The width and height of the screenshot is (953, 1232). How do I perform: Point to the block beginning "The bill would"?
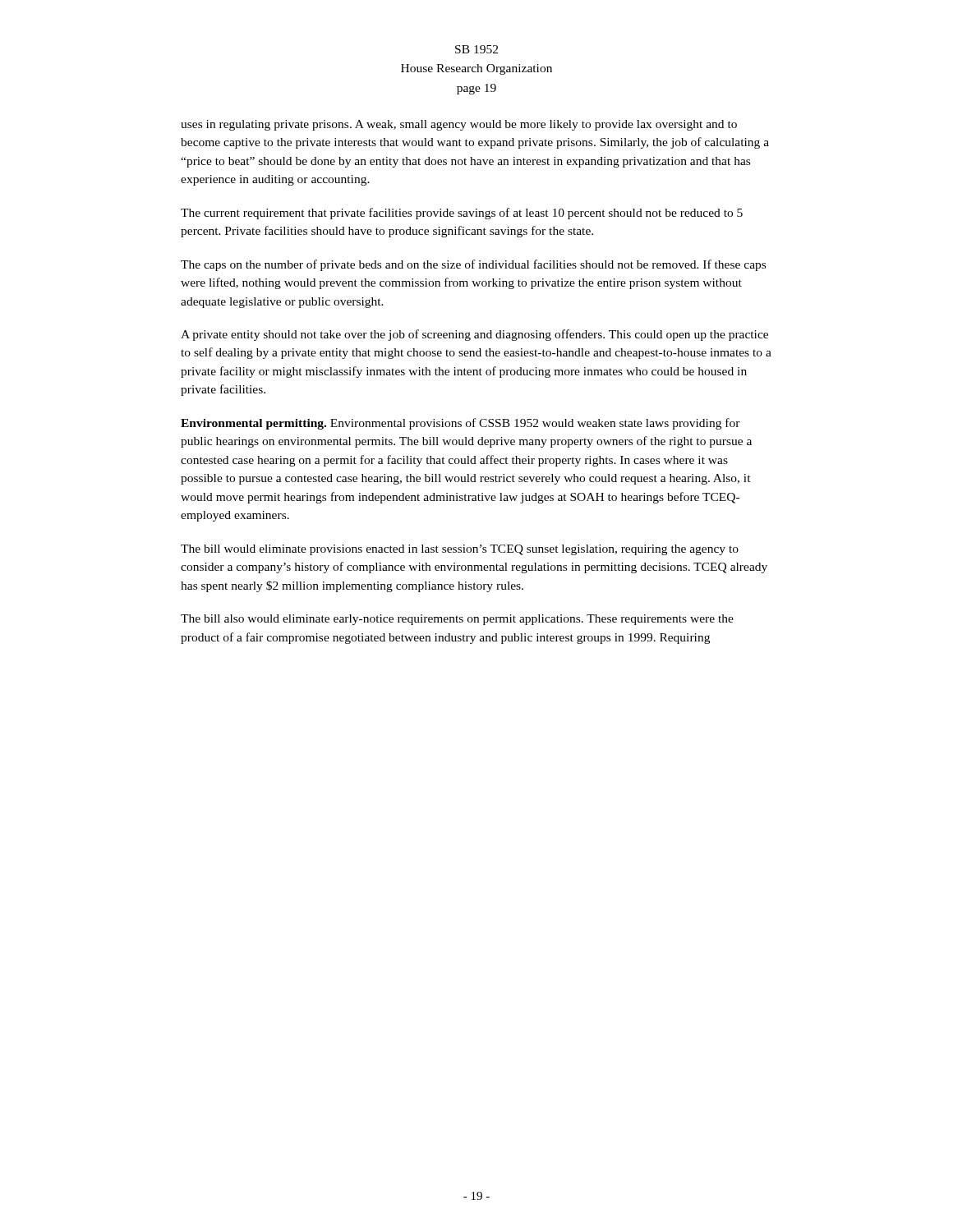[474, 566]
